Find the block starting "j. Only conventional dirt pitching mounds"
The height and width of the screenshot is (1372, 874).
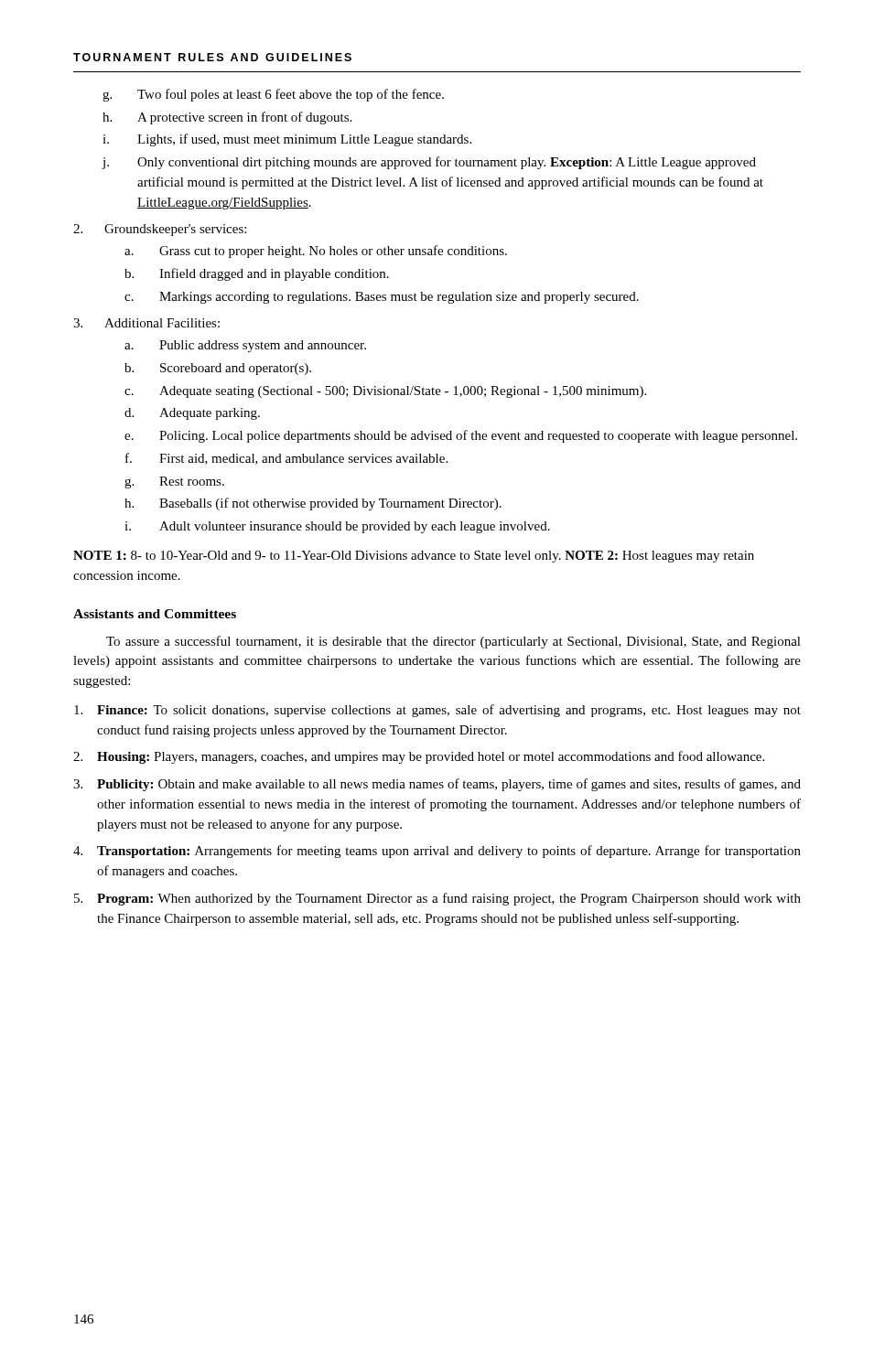(437, 183)
